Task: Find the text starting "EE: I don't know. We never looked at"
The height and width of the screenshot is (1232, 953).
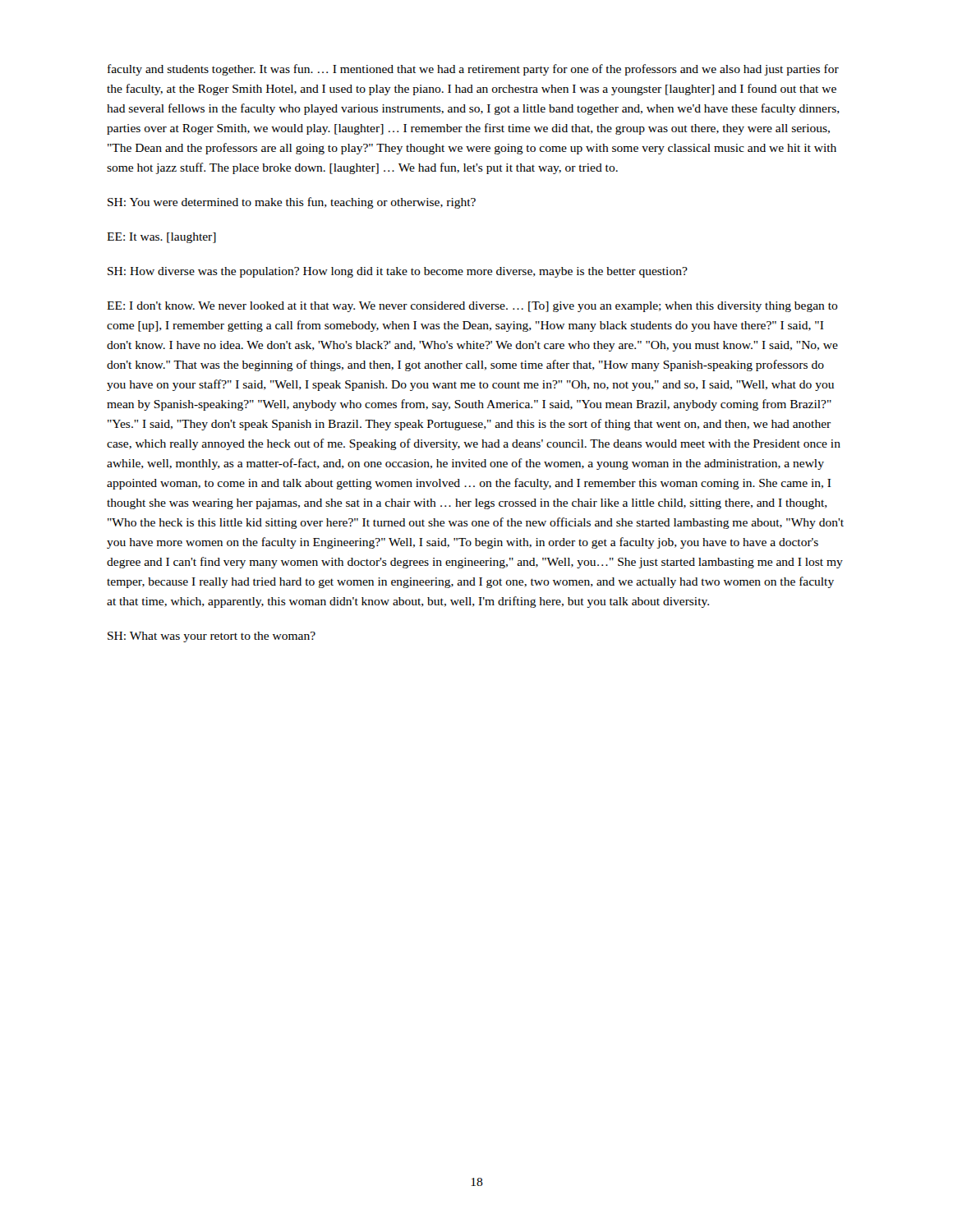Action: click(475, 453)
